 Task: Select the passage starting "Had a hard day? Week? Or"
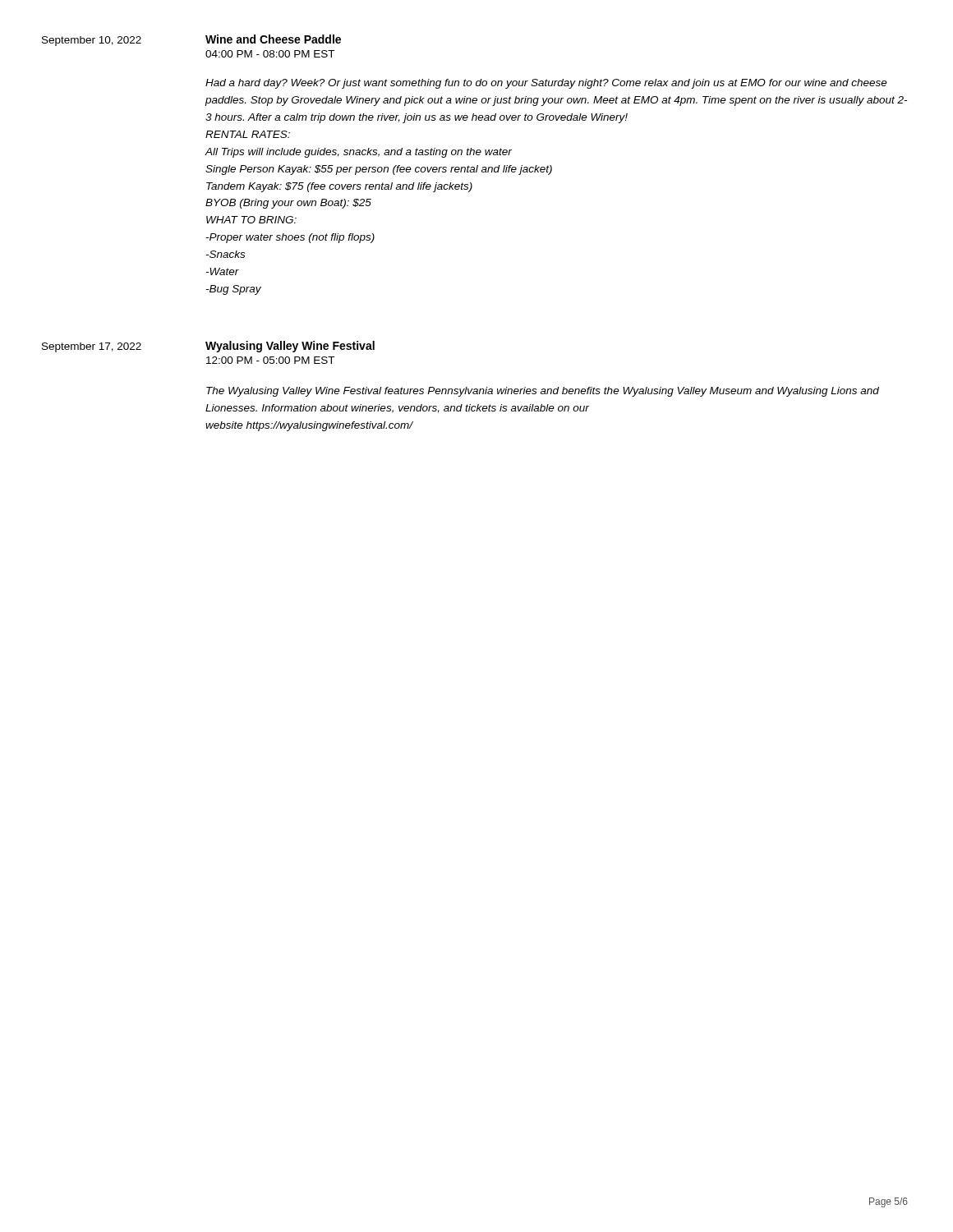click(x=546, y=84)
